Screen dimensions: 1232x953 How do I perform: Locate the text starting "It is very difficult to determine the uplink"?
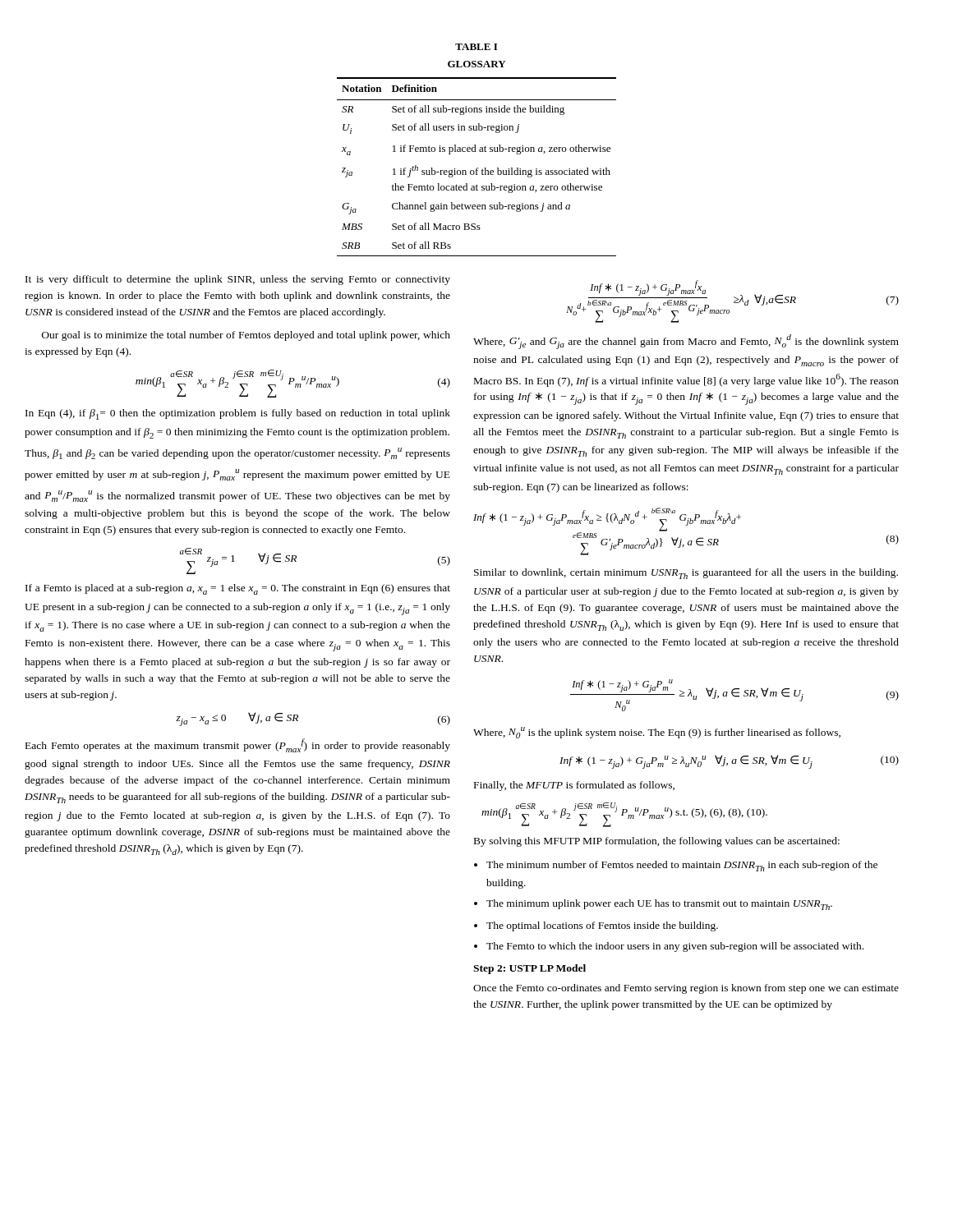point(237,315)
